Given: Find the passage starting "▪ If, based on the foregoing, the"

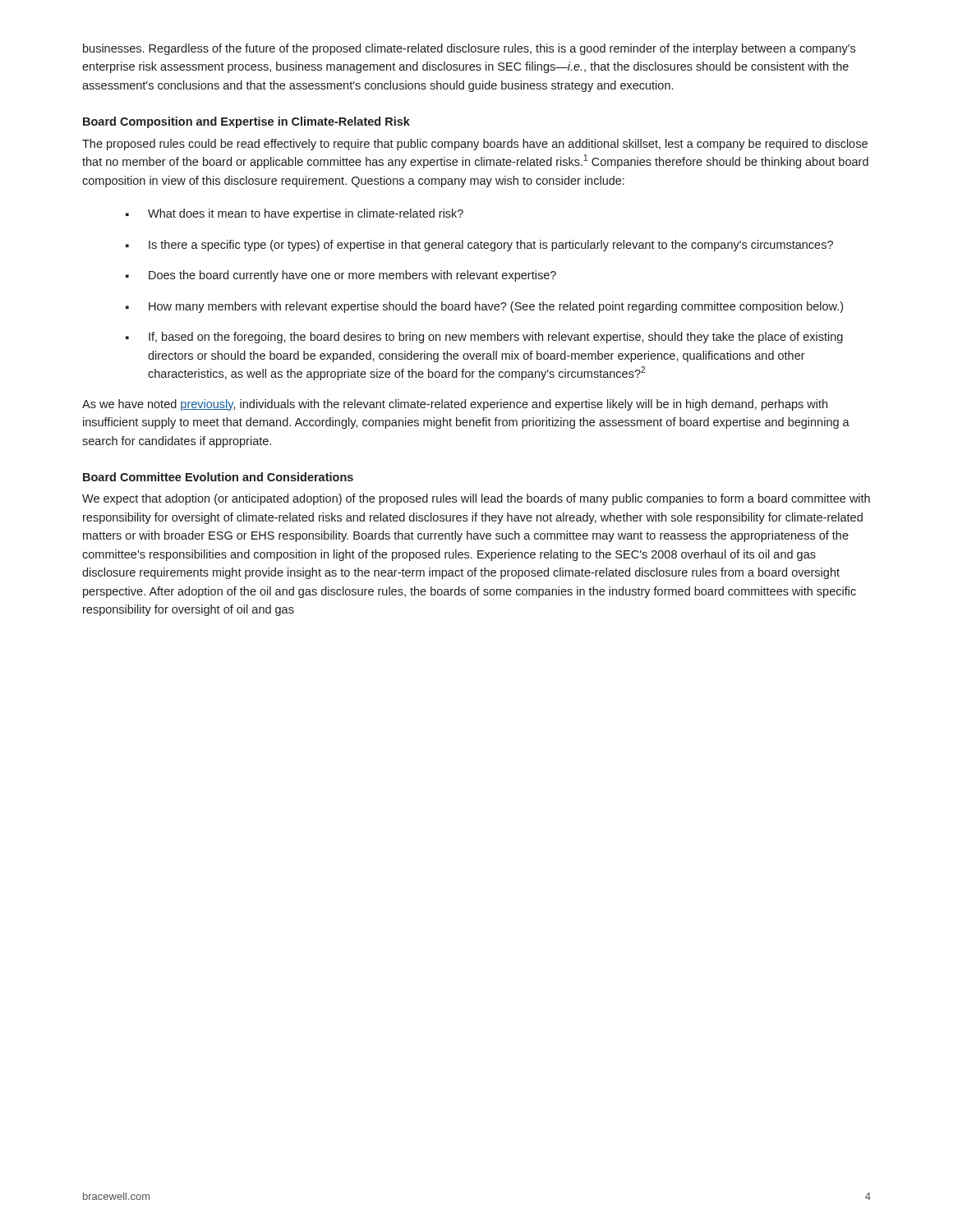Looking at the screenshot, I should pyautogui.click(x=498, y=355).
